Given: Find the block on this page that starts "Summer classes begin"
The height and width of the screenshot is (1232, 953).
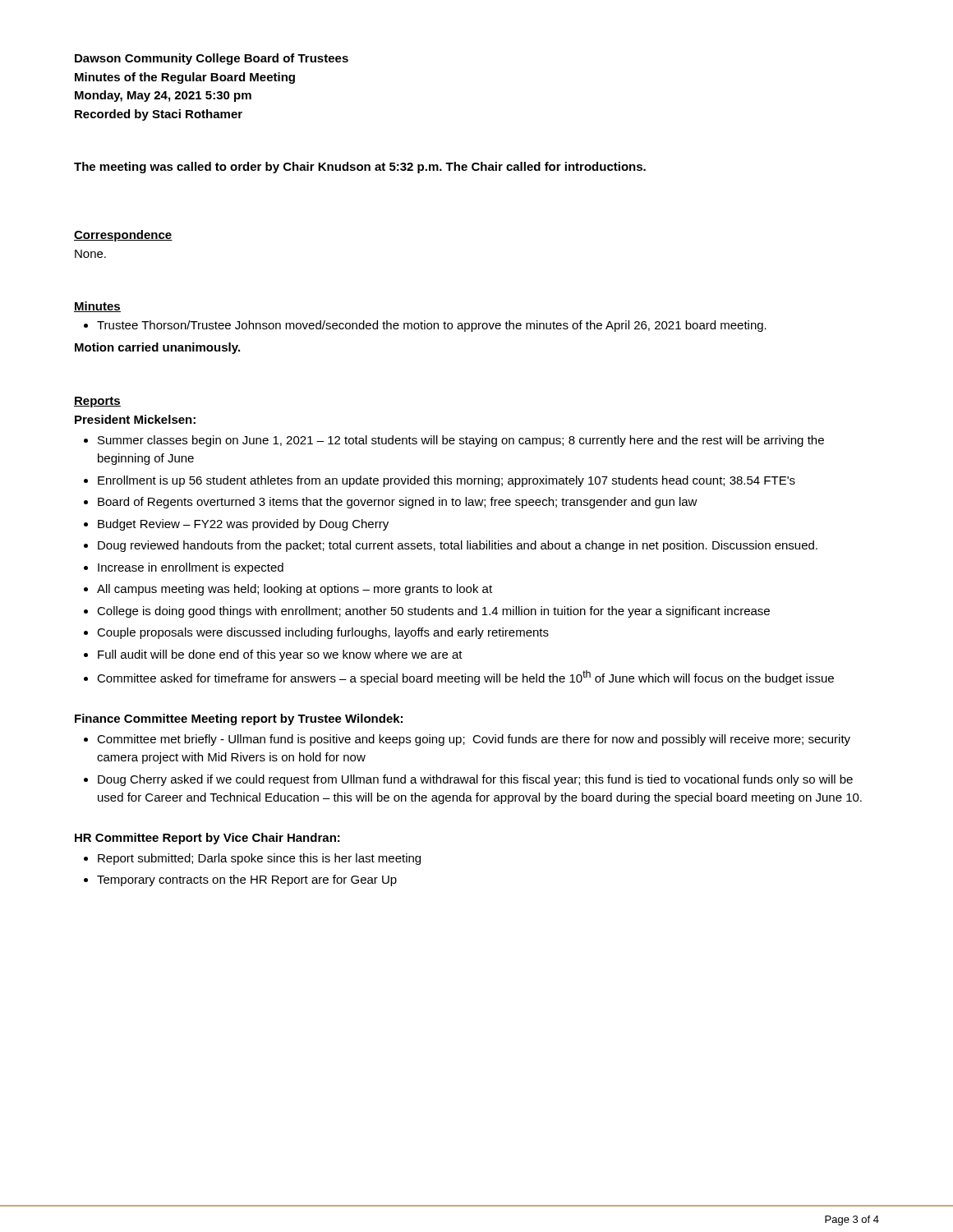Looking at the screenshot, I should coord(461,449).
